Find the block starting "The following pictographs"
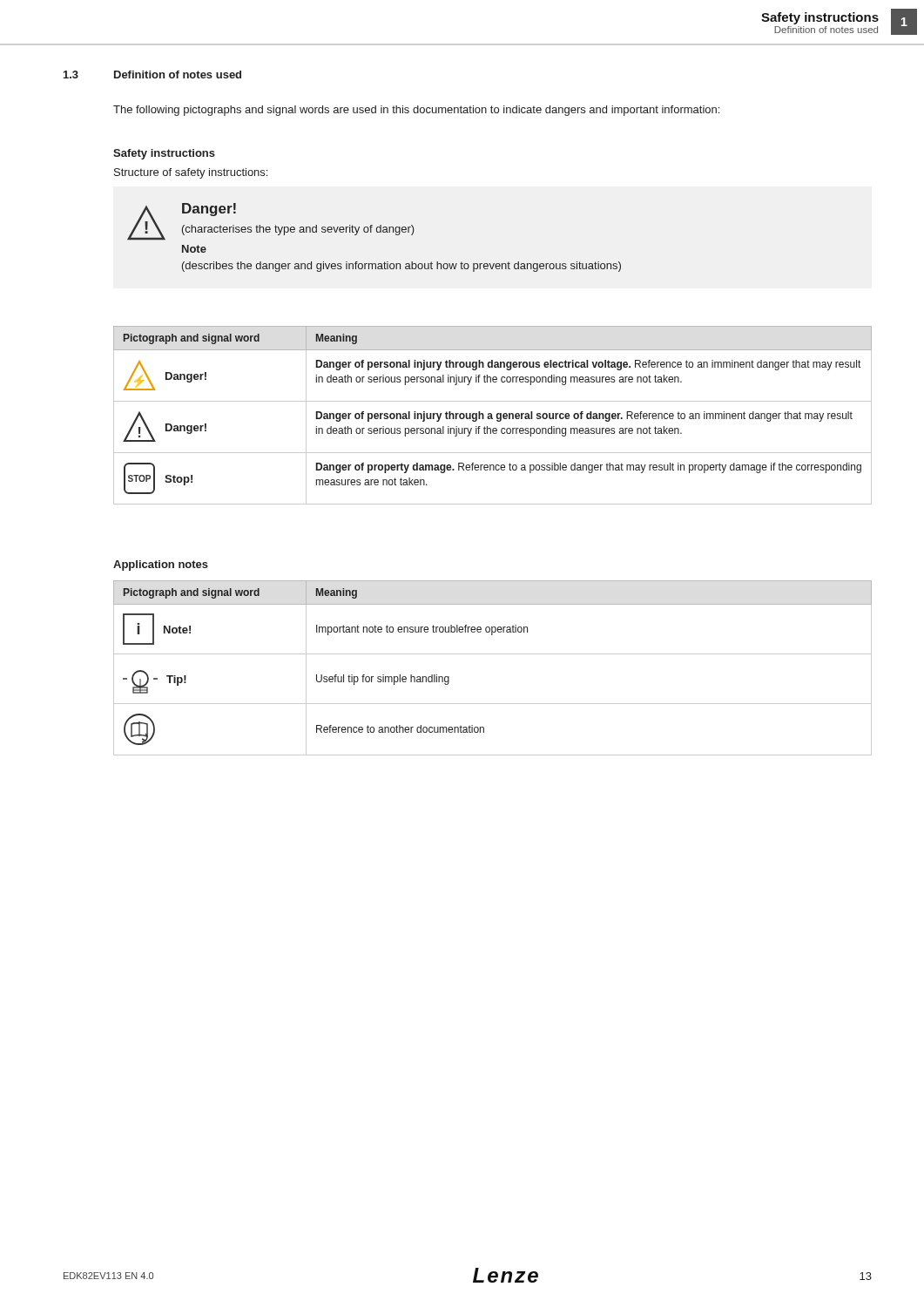Screen dimensions: 1307x924 click(x=417, y=109)
